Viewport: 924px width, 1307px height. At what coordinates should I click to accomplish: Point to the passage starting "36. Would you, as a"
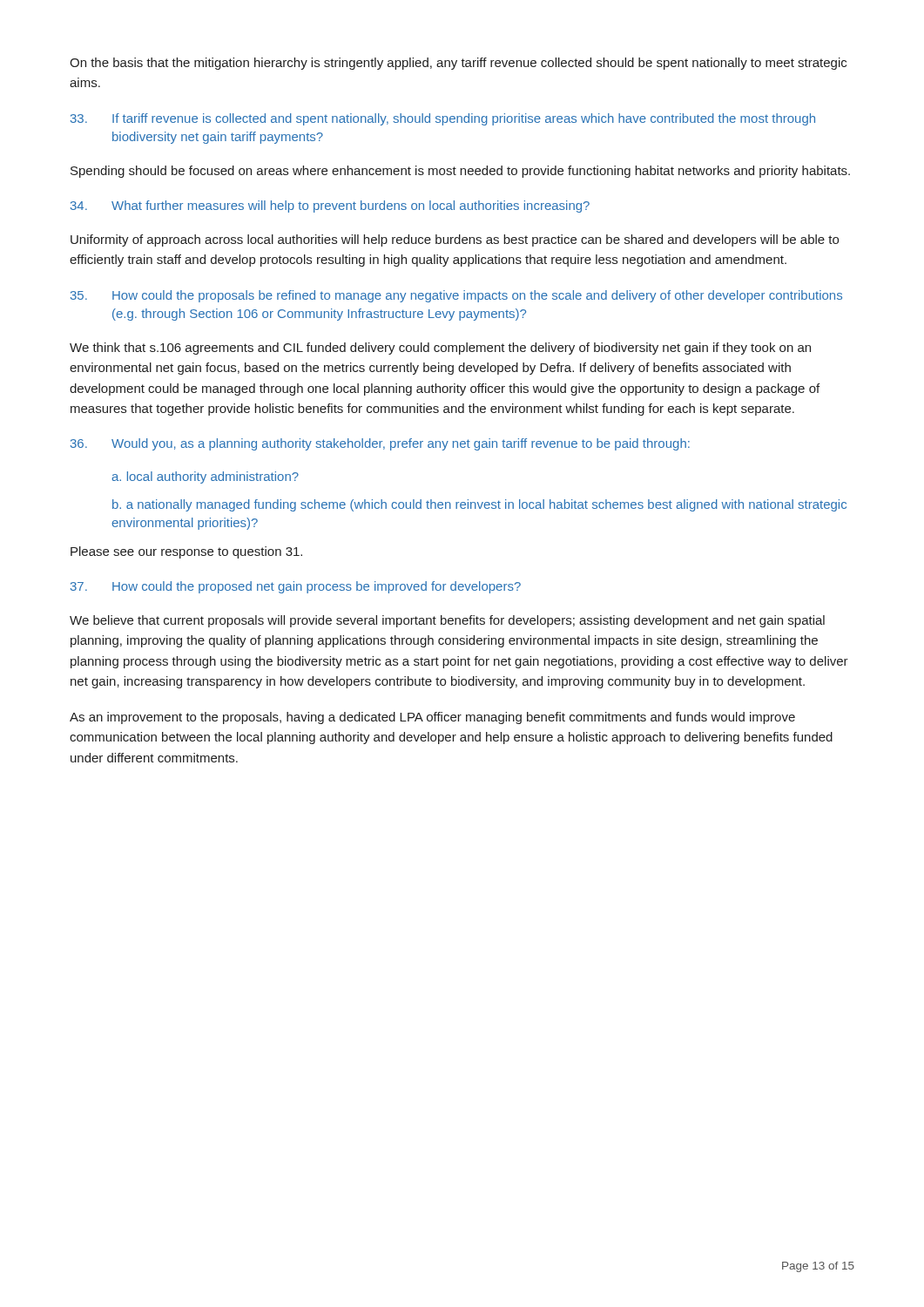pyautogui.click(x=380, y=443)
